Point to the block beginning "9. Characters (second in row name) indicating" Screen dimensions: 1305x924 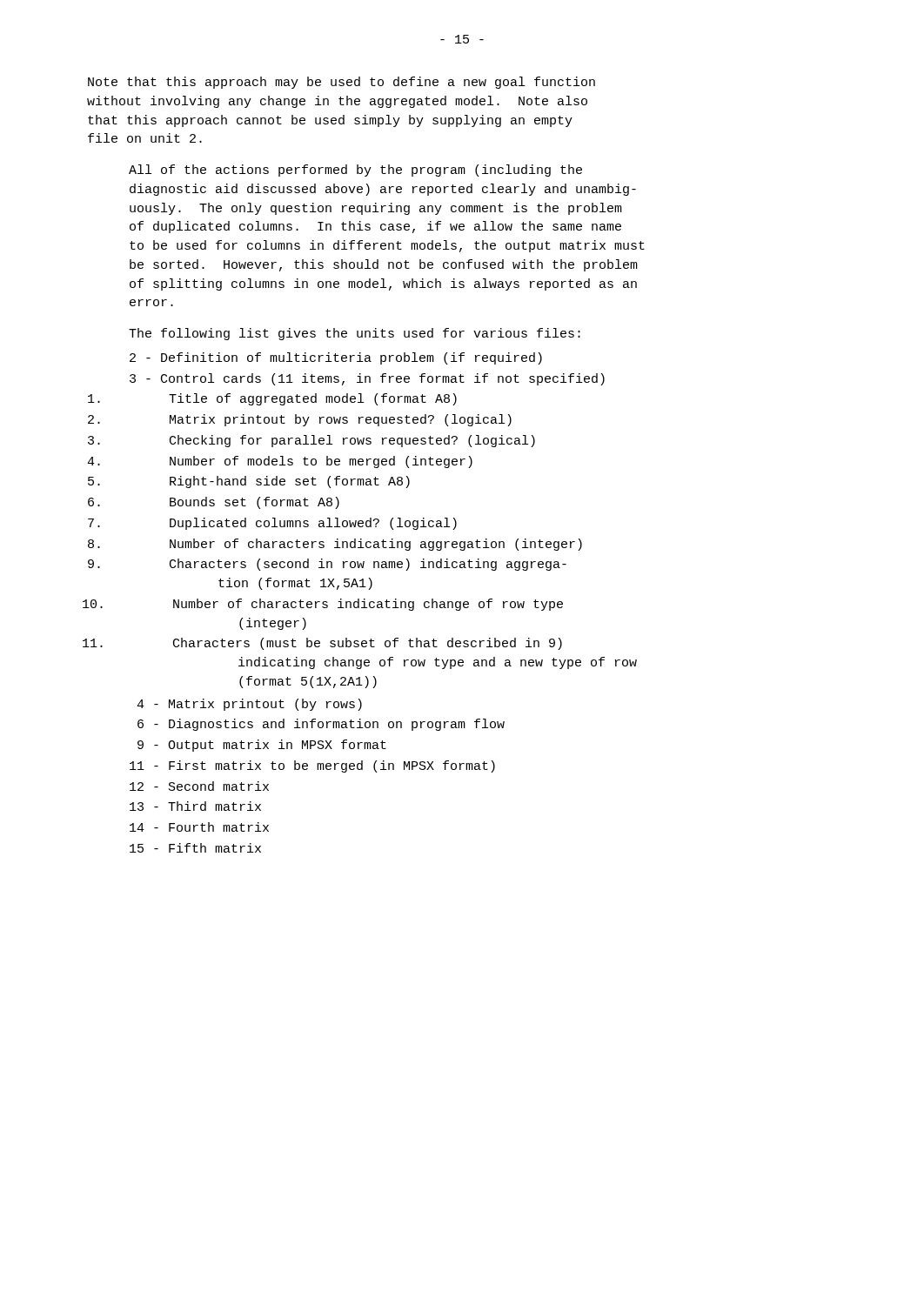tap(369, 574)
